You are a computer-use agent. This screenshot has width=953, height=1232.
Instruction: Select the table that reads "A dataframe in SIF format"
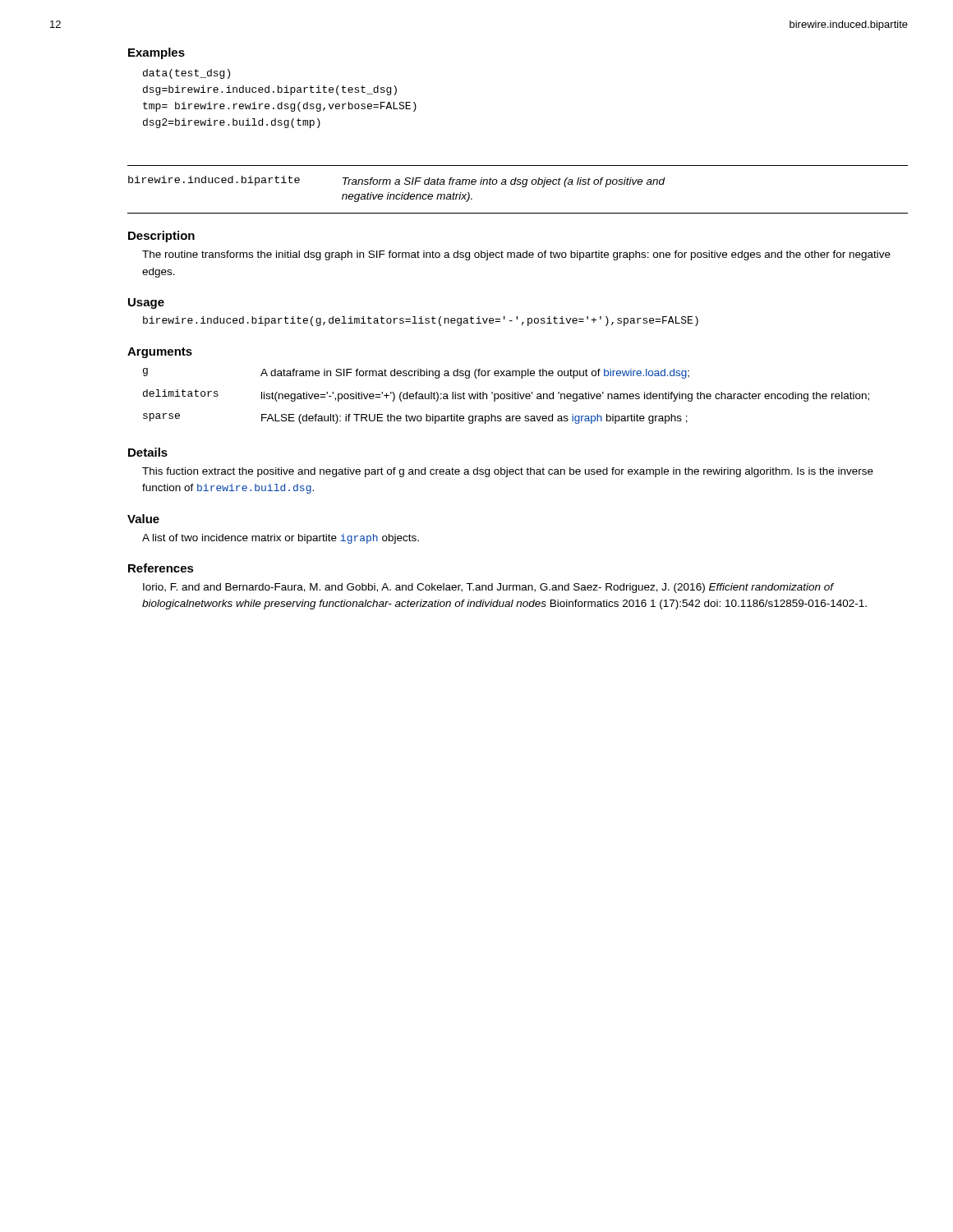point(525,396)
